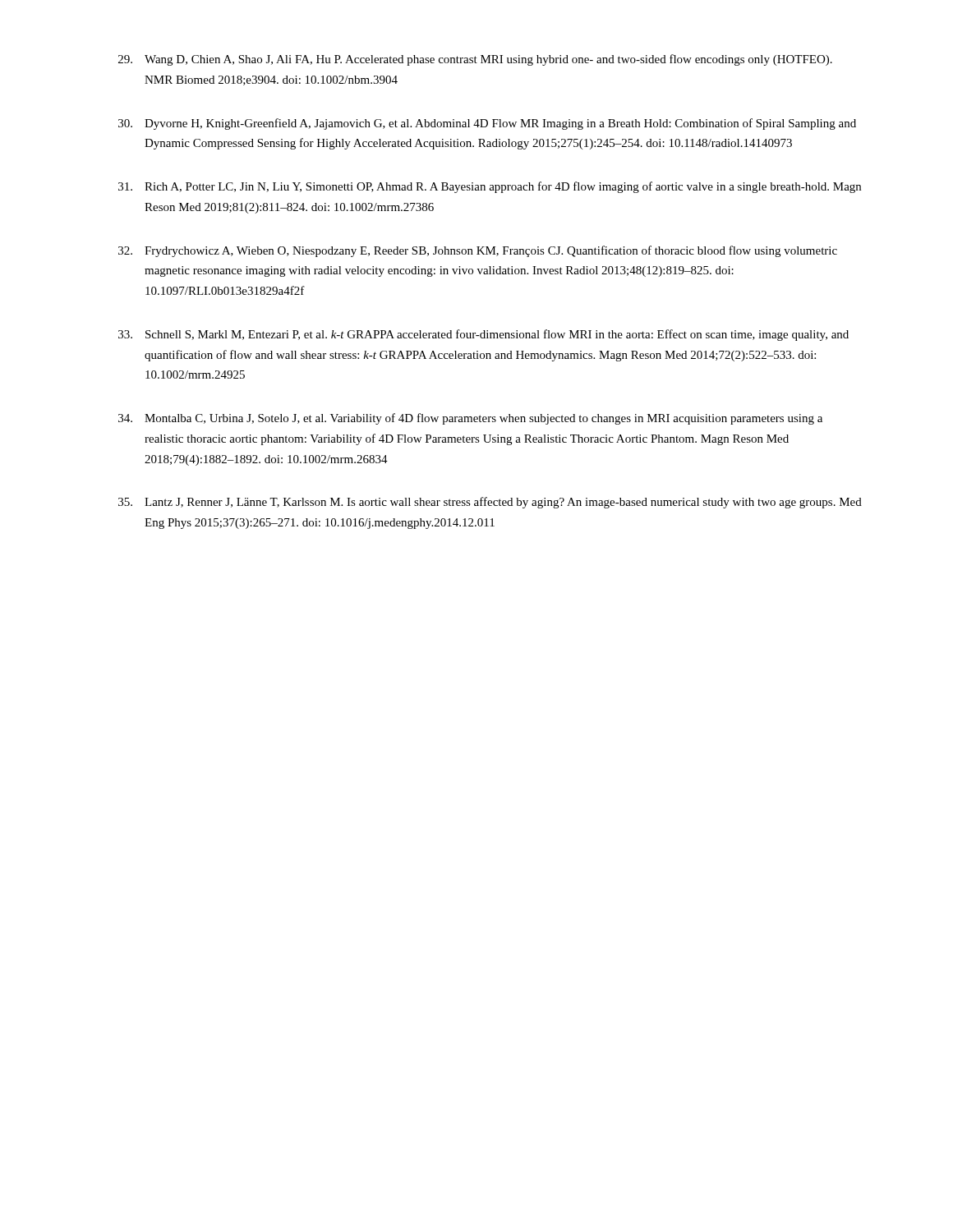Screen dimensions: 1232x953
Task: Find the list item with the text "31. Rich A, Potter LC,"
Action: (476, 197)
